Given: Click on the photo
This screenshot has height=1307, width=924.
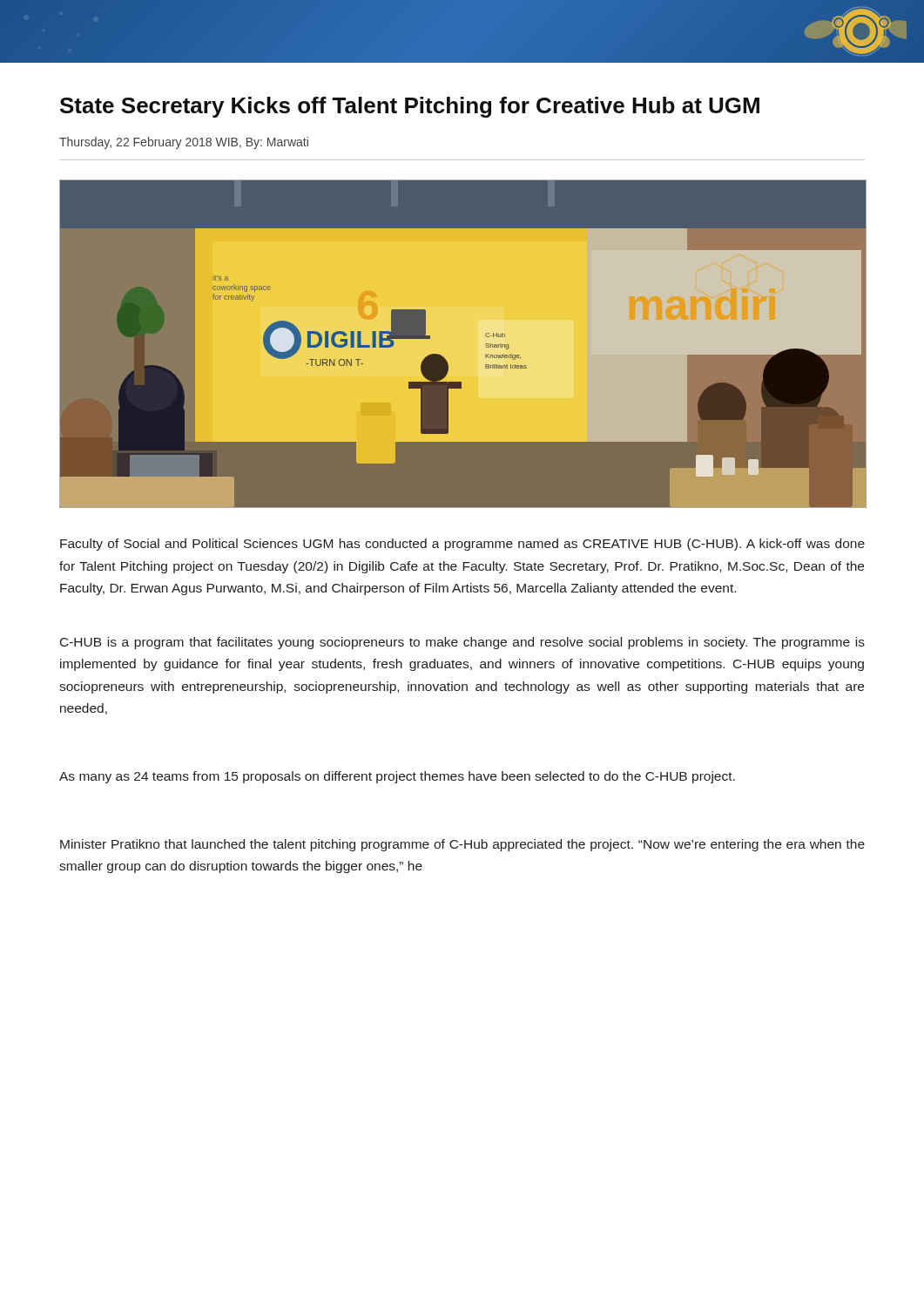Looking at the screenshot, I should click(x=463, y=344).
